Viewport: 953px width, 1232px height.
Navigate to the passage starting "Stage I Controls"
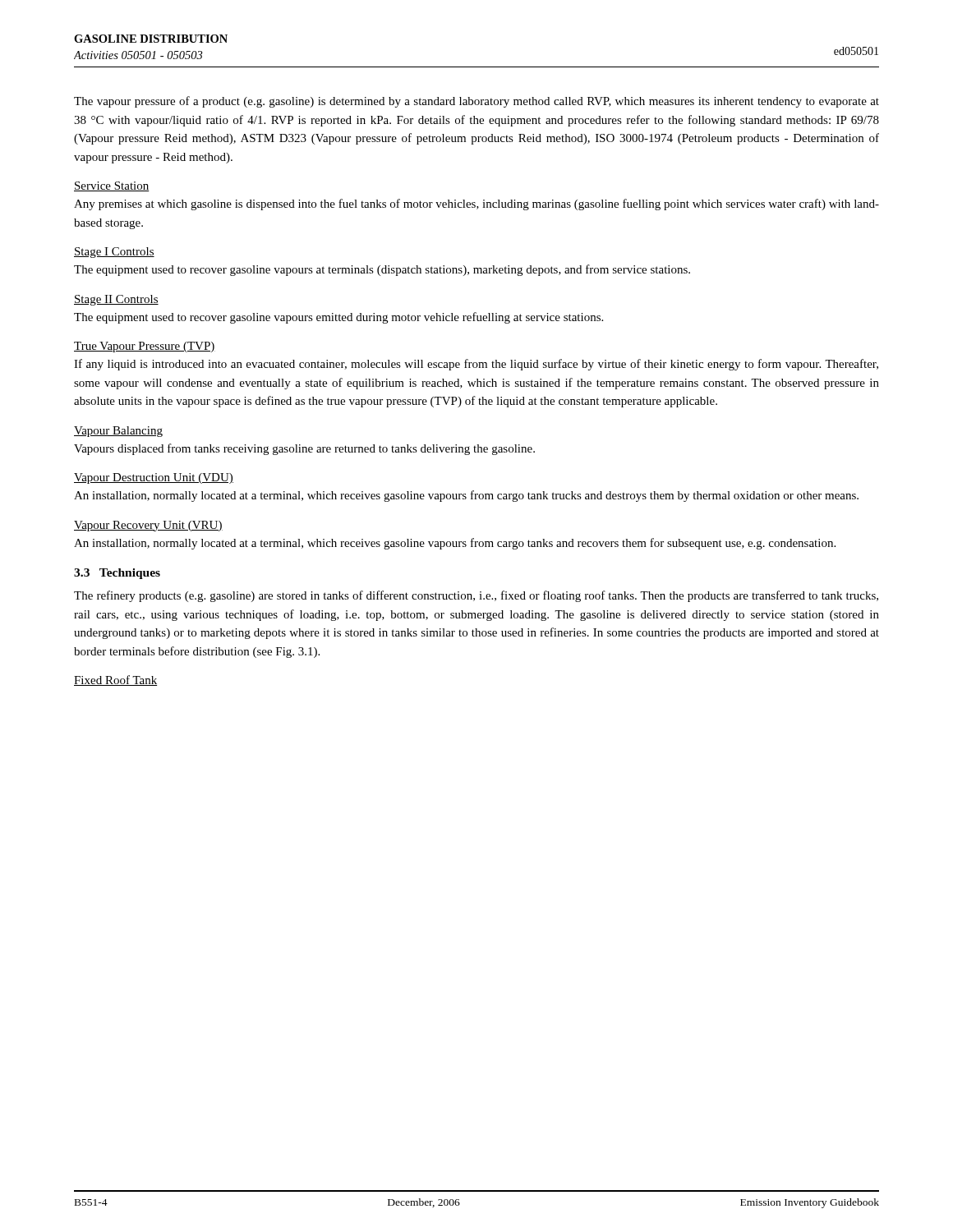(114, 251)
